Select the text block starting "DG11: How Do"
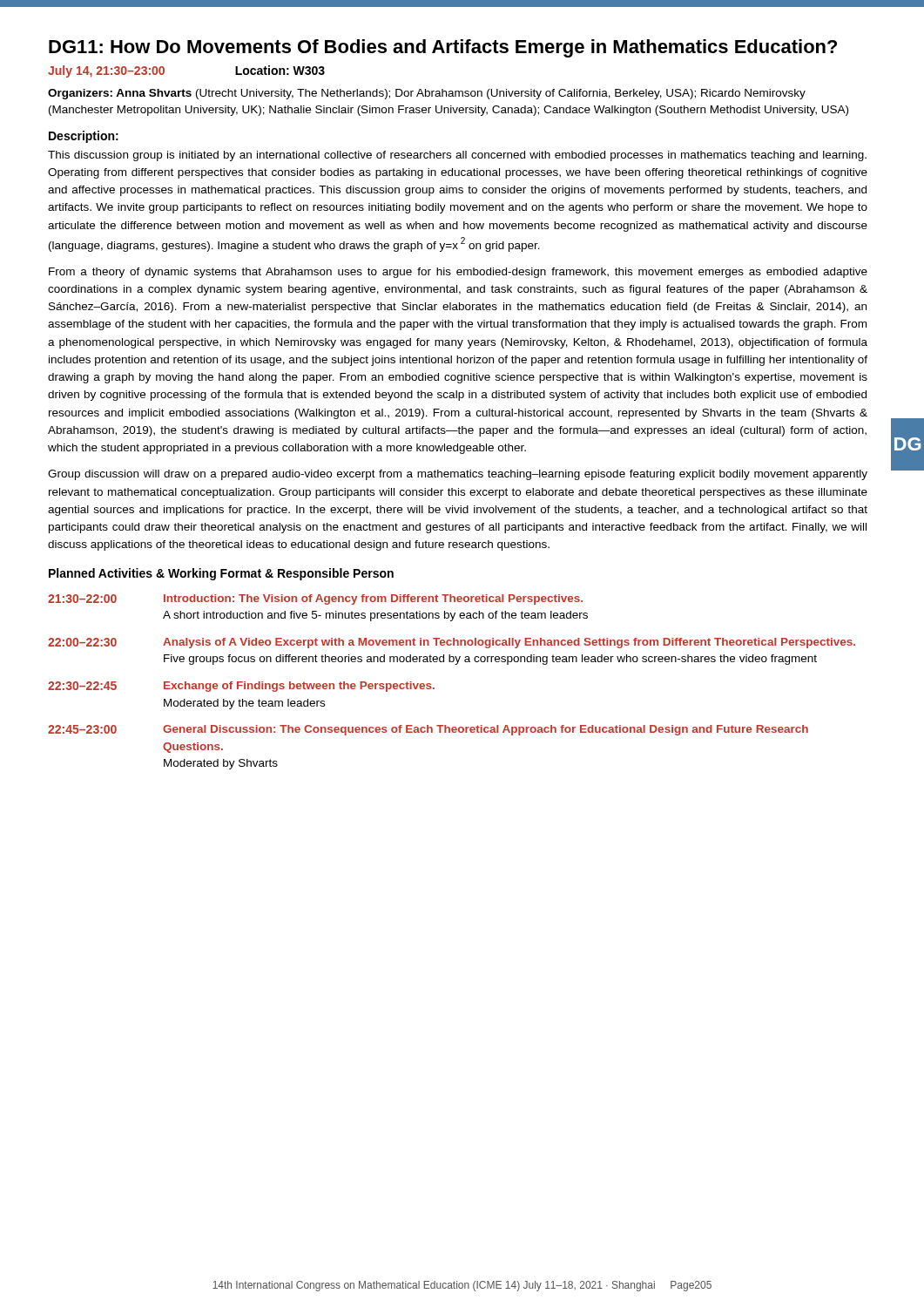 click(458, 47)
